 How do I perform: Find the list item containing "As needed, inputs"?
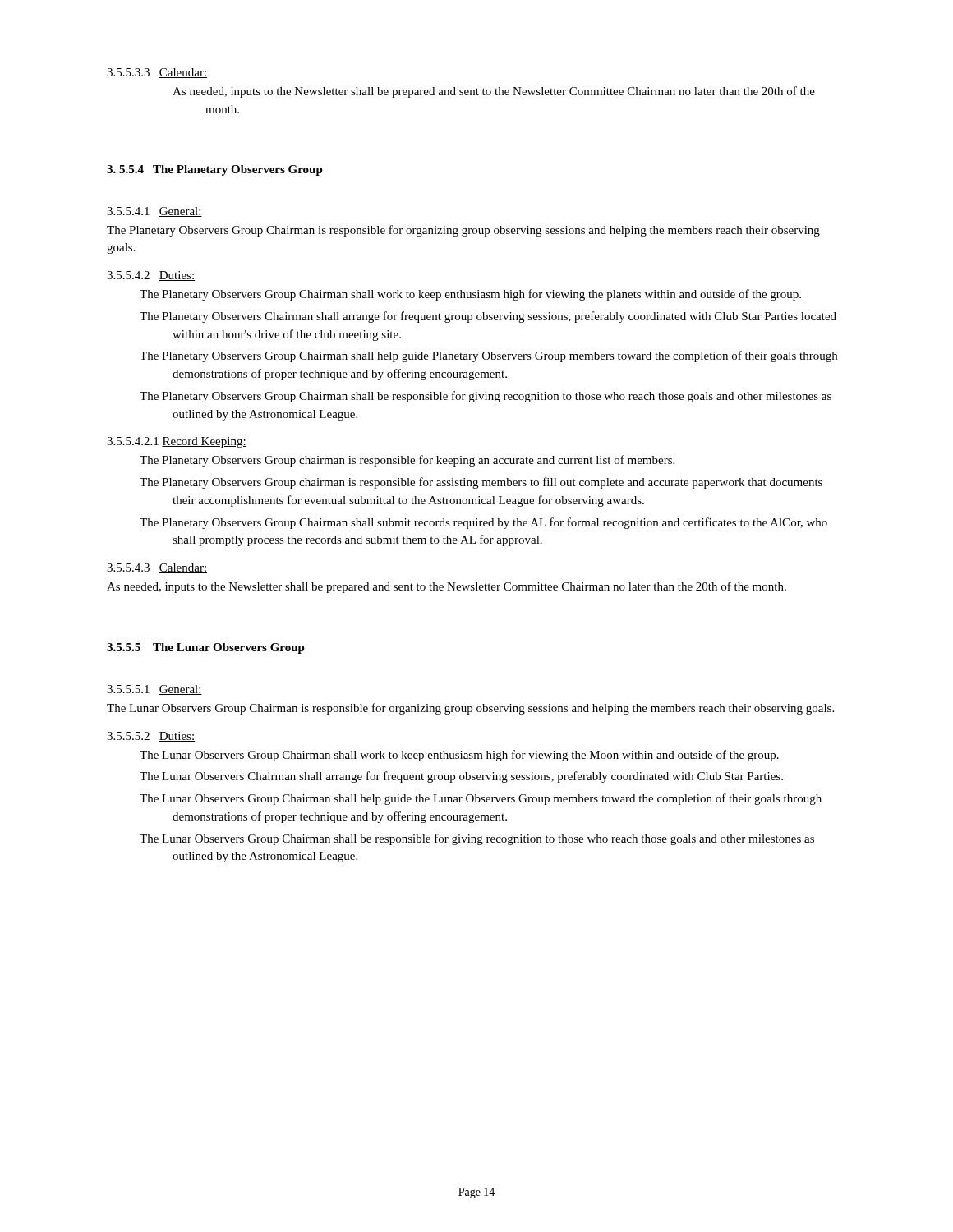click(x=494, y=100)
